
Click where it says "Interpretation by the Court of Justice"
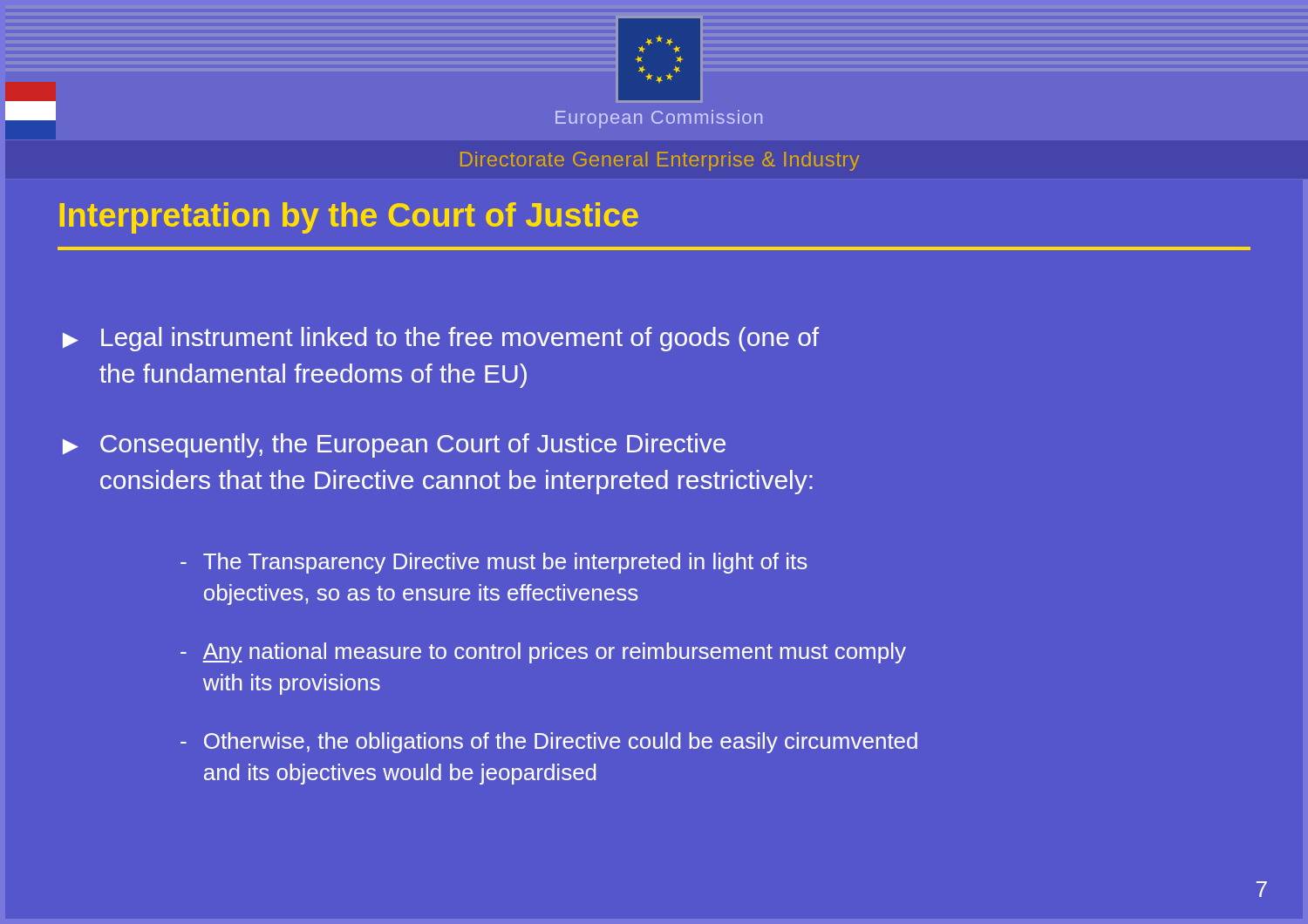click(x=654, y=224)
